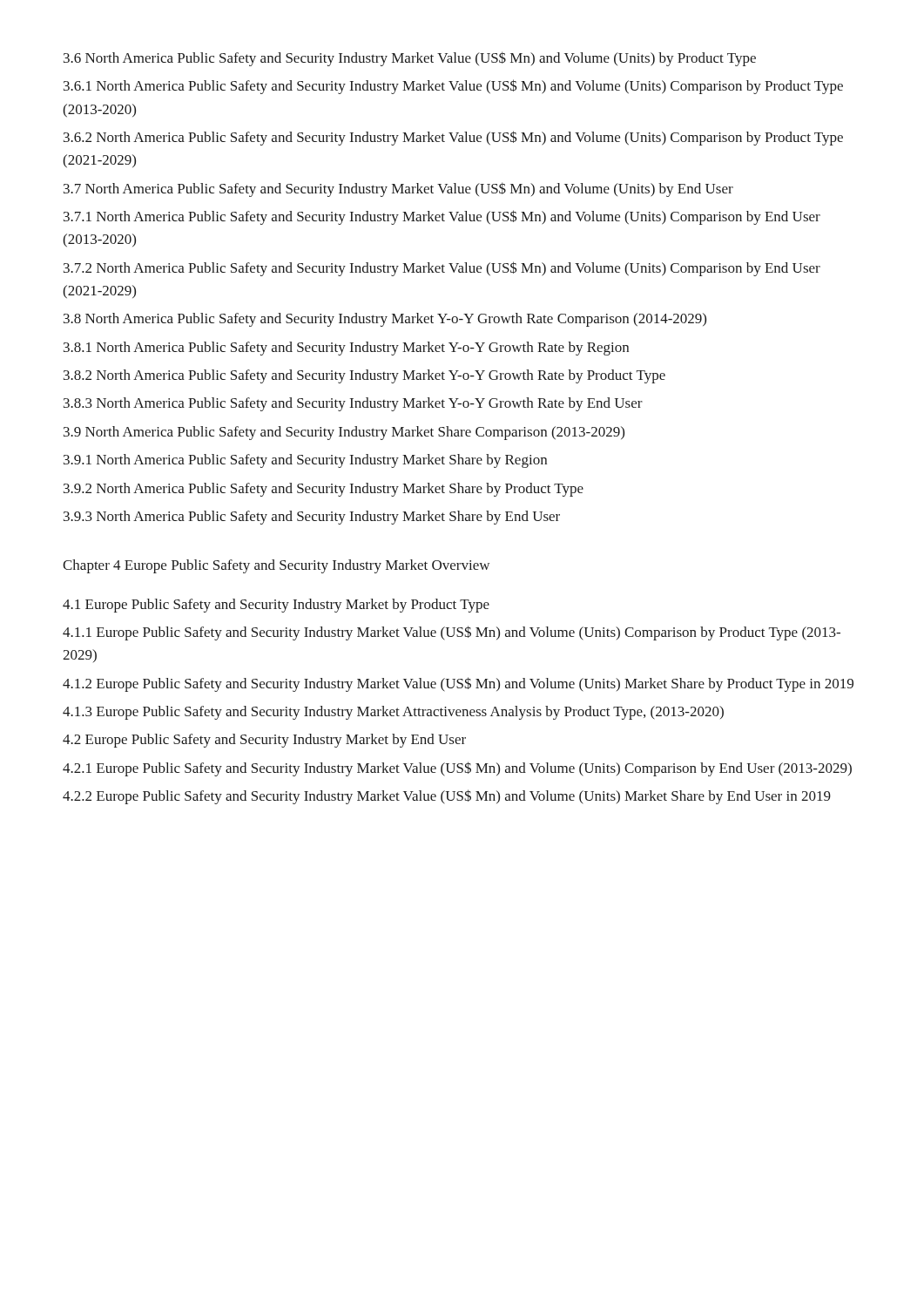Click on the list item that says "3.7 North America Public Safety and"
Viewport: 924px width, 1307px height.
398,188
